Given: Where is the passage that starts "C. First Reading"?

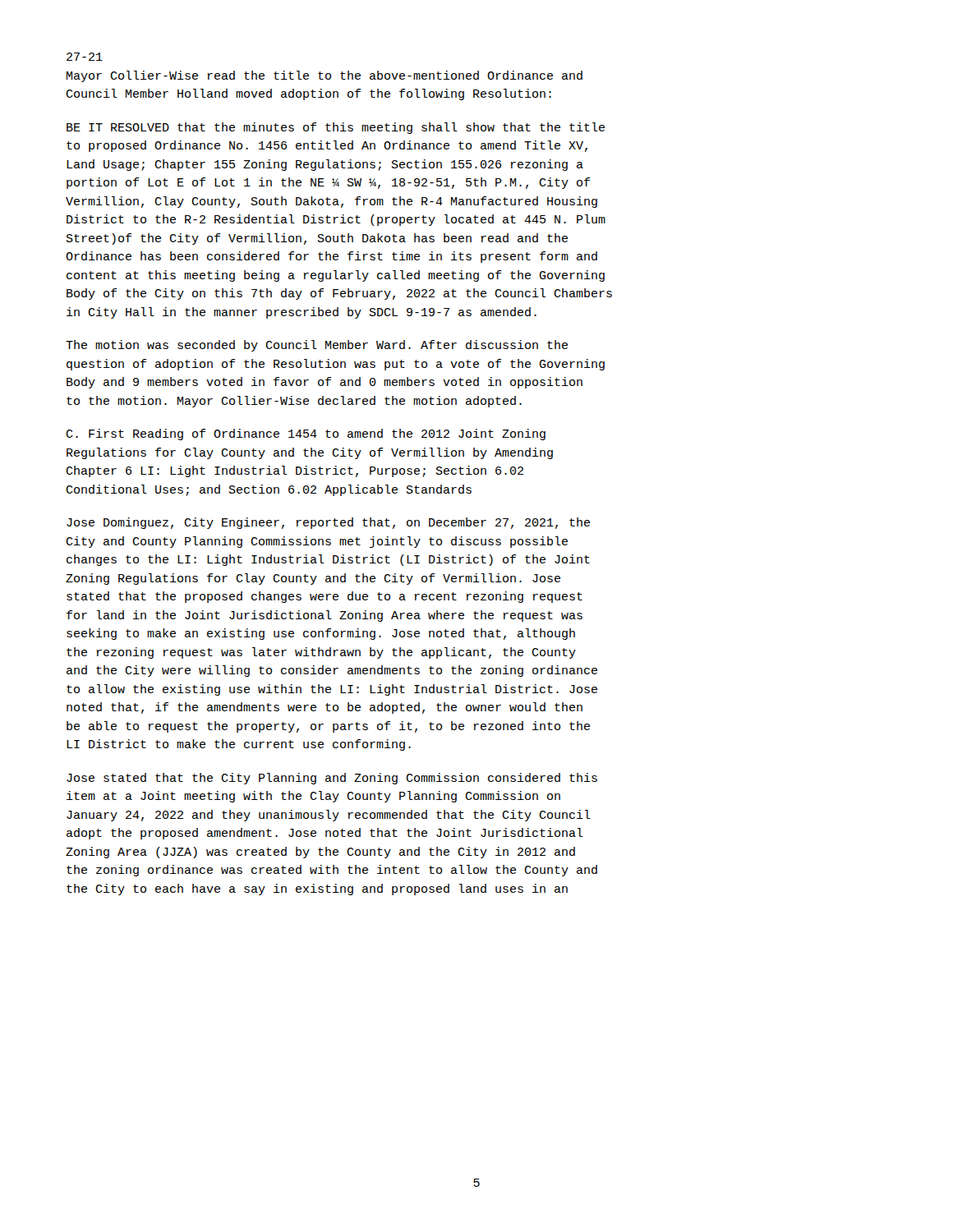Looking at the screenshot, I should [x=310, y=463].
